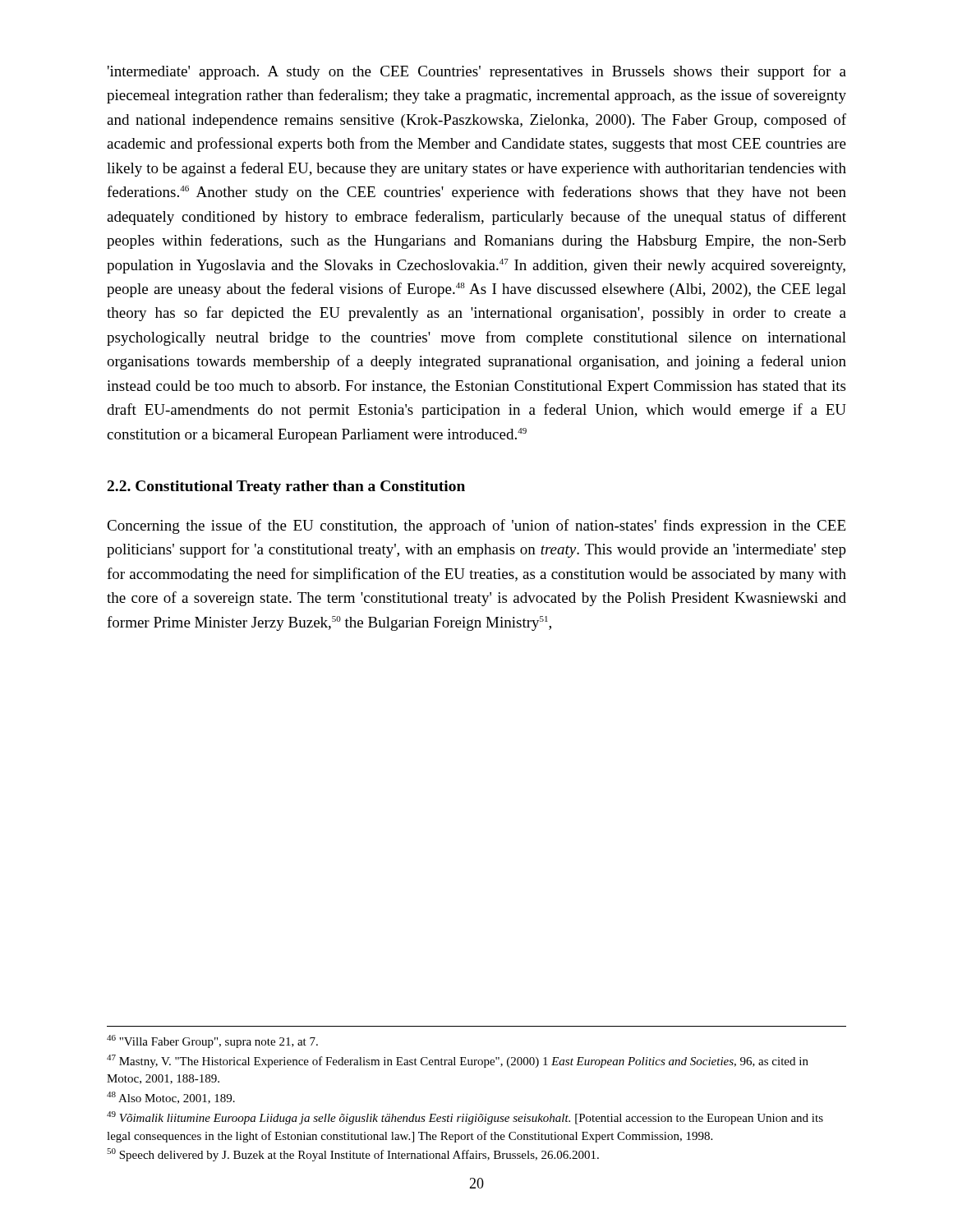
Task: Click on the footnote with the text "50 Speech delivered by J. Buzek"
Action: (x=353, y=1154)
